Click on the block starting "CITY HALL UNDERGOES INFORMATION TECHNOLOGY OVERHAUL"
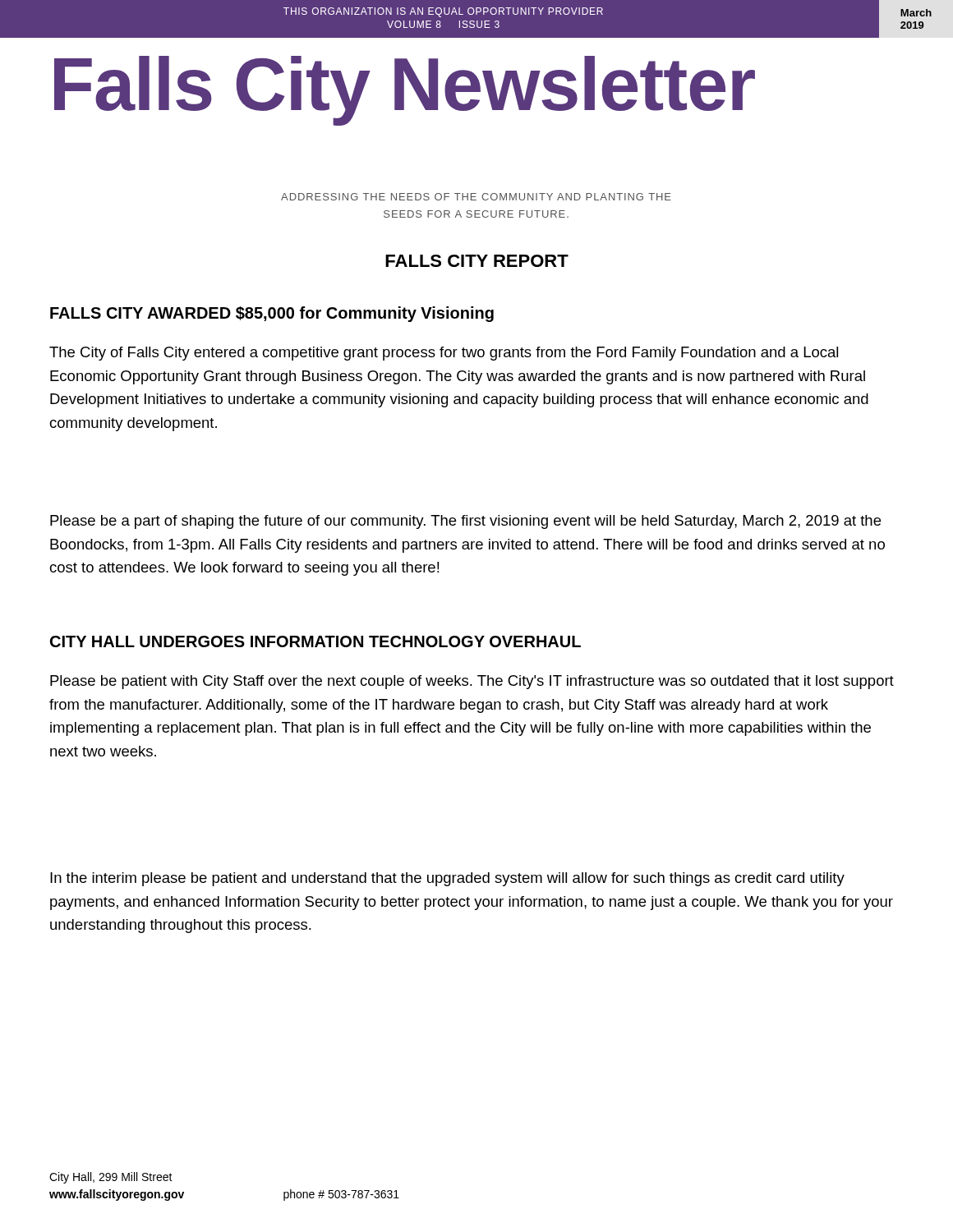 coord(476,642)
